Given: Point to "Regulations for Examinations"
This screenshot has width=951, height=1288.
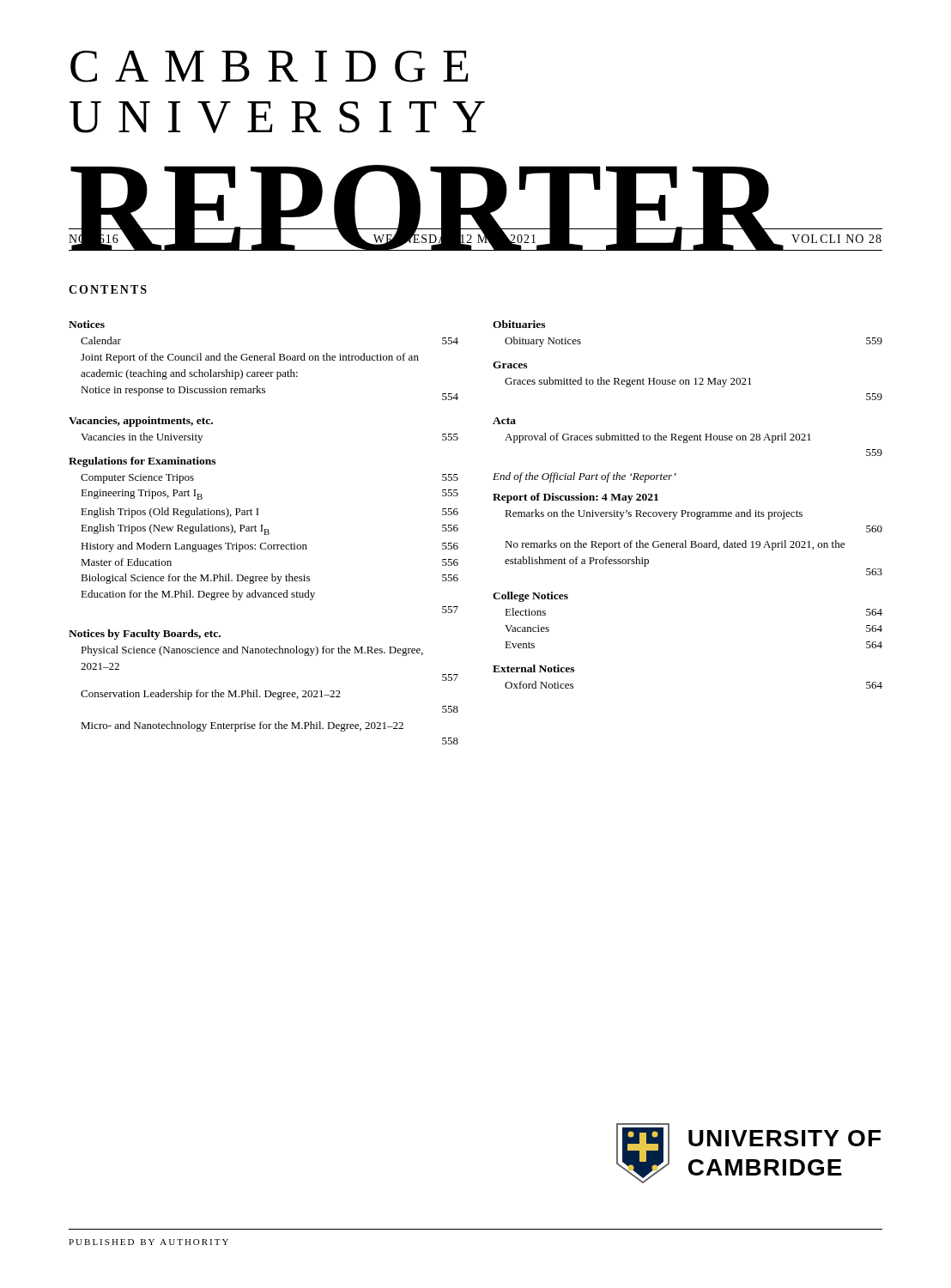Looking at the screenshot, I should 142,462.
